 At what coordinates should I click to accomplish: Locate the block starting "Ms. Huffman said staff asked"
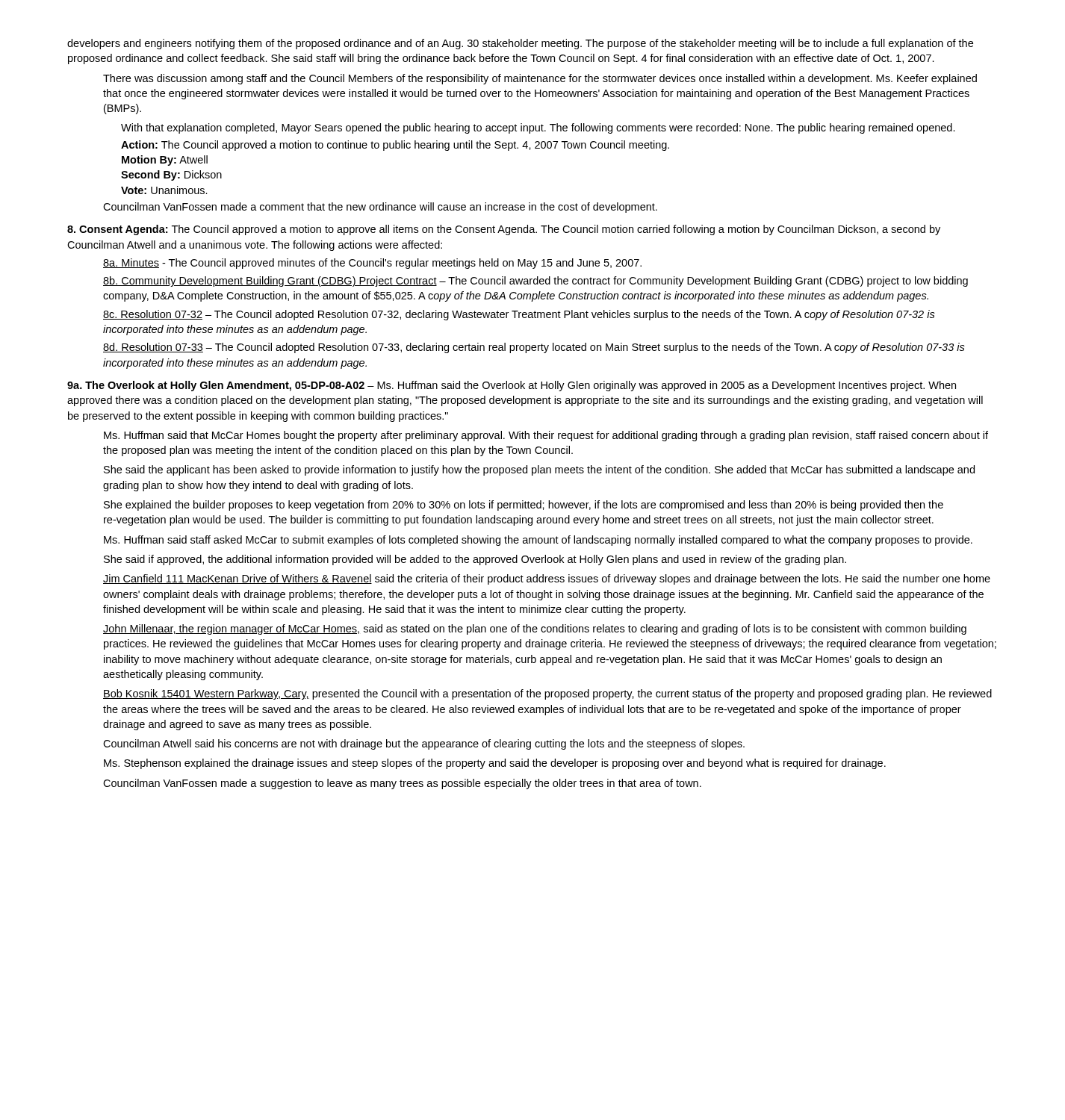click(538, 540)
